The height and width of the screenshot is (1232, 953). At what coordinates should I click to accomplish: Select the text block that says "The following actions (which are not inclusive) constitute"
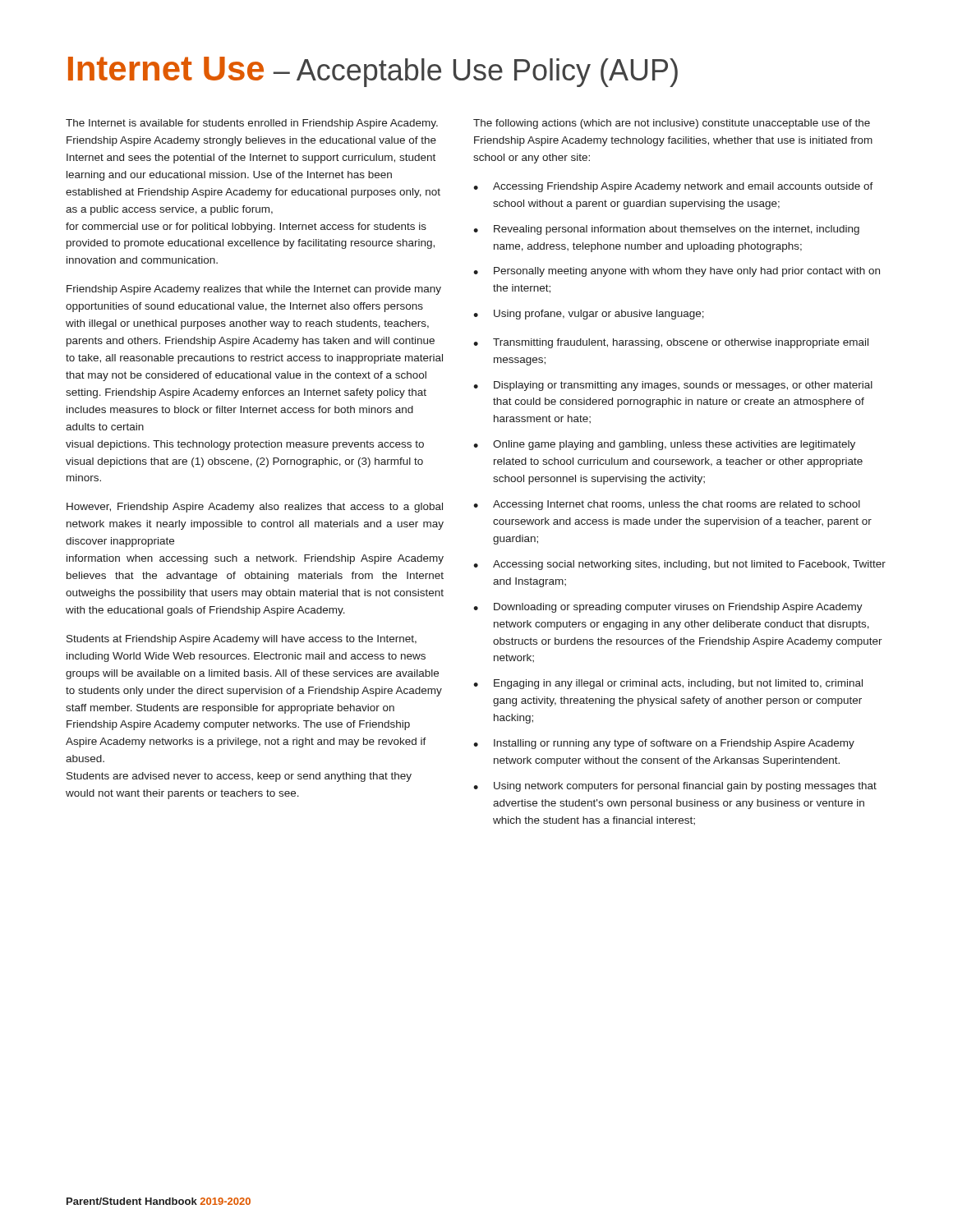click(673, 140)
